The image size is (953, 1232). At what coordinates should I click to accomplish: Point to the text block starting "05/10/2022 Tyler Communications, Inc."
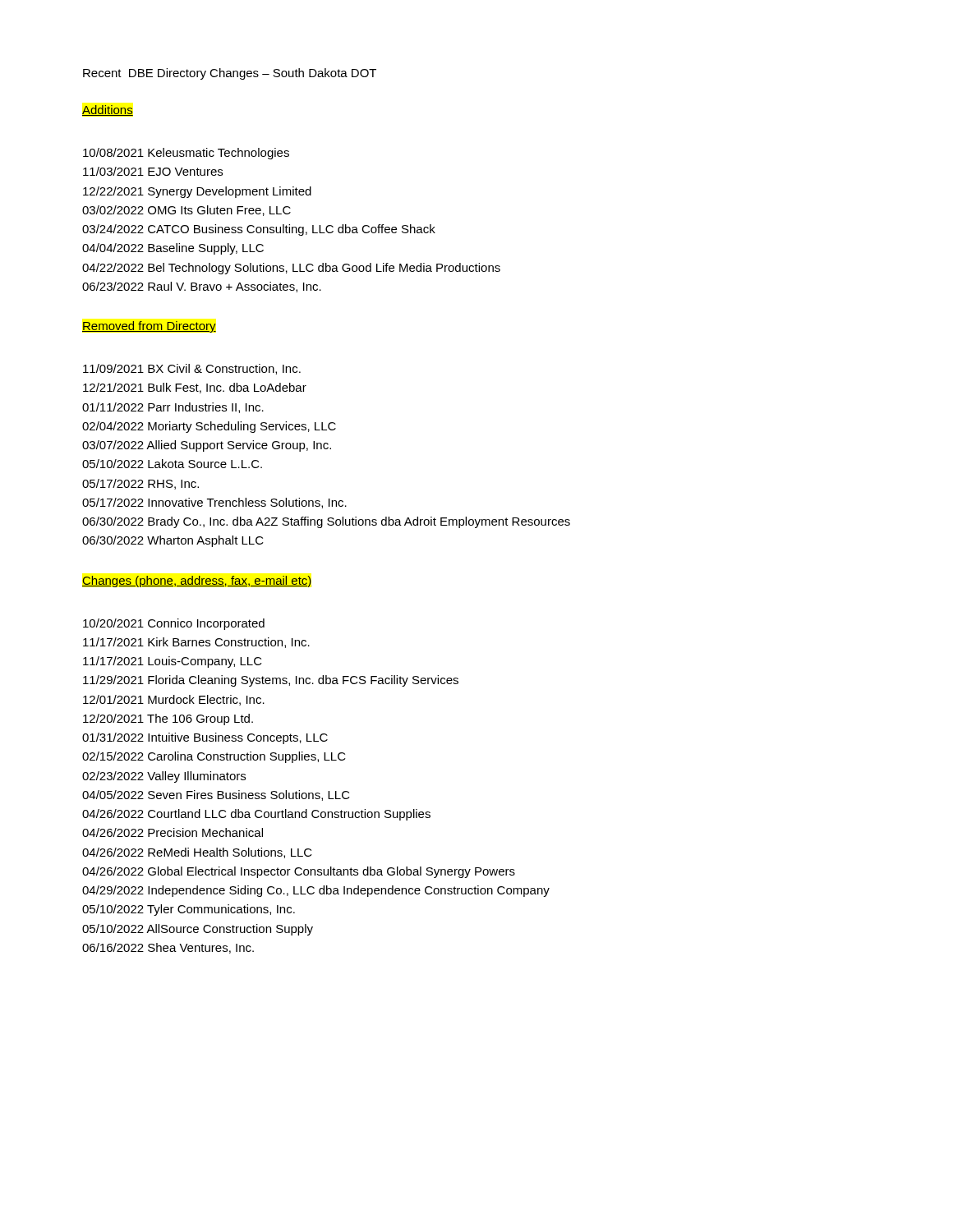(189, 909)
